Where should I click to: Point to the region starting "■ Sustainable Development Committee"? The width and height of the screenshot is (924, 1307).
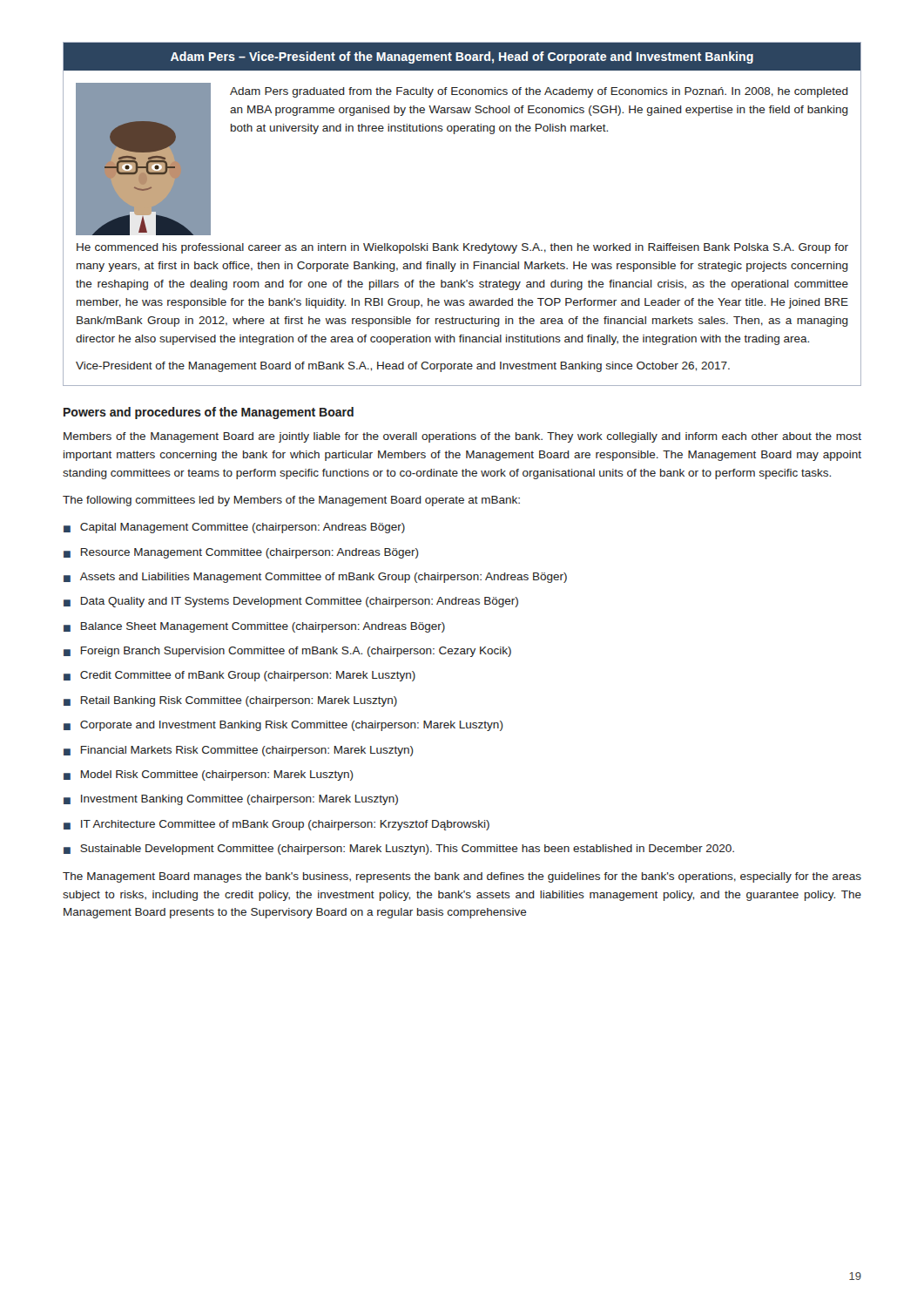399,850
